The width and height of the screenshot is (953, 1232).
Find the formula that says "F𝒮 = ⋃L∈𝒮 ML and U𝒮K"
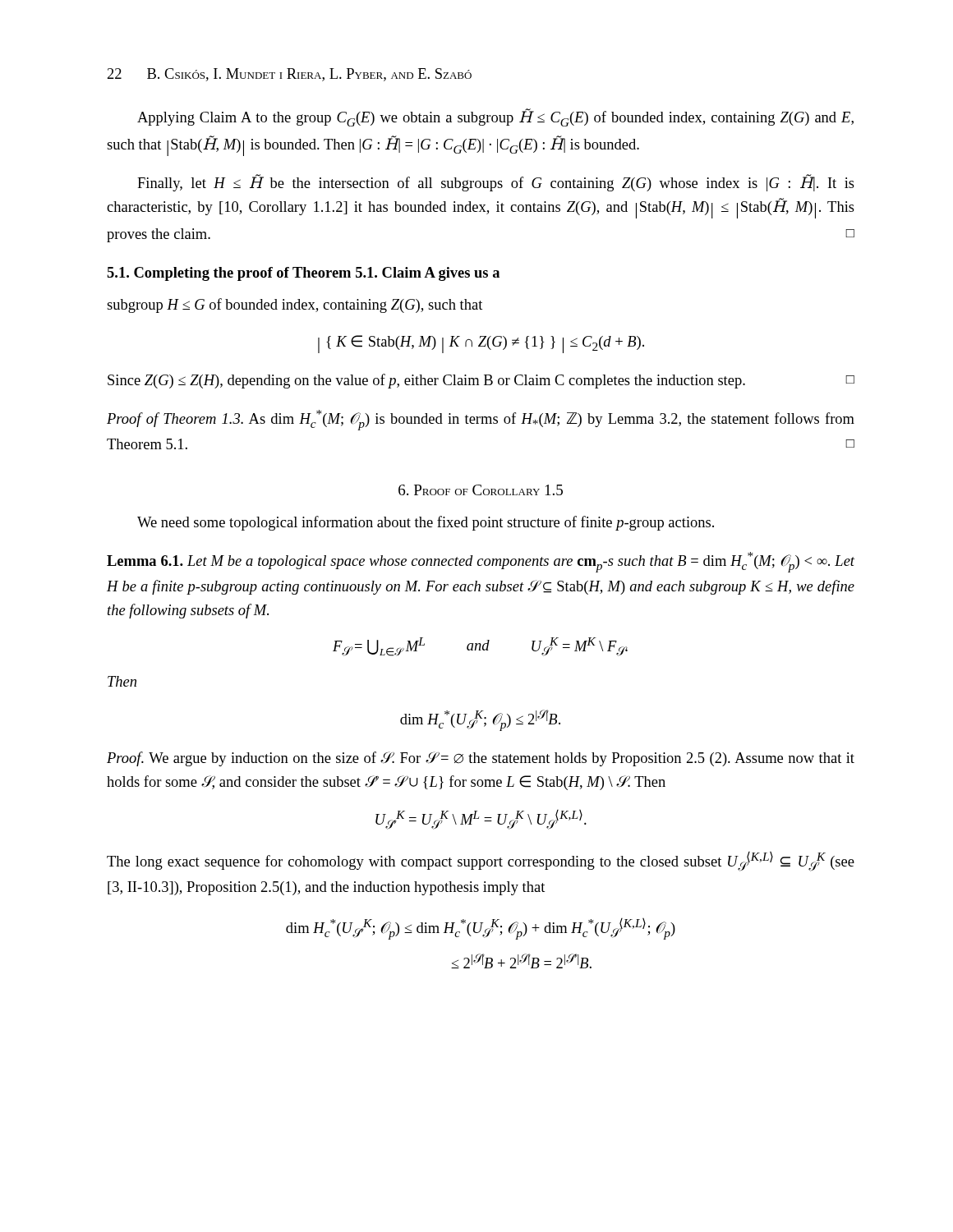[x=481, y=646]
